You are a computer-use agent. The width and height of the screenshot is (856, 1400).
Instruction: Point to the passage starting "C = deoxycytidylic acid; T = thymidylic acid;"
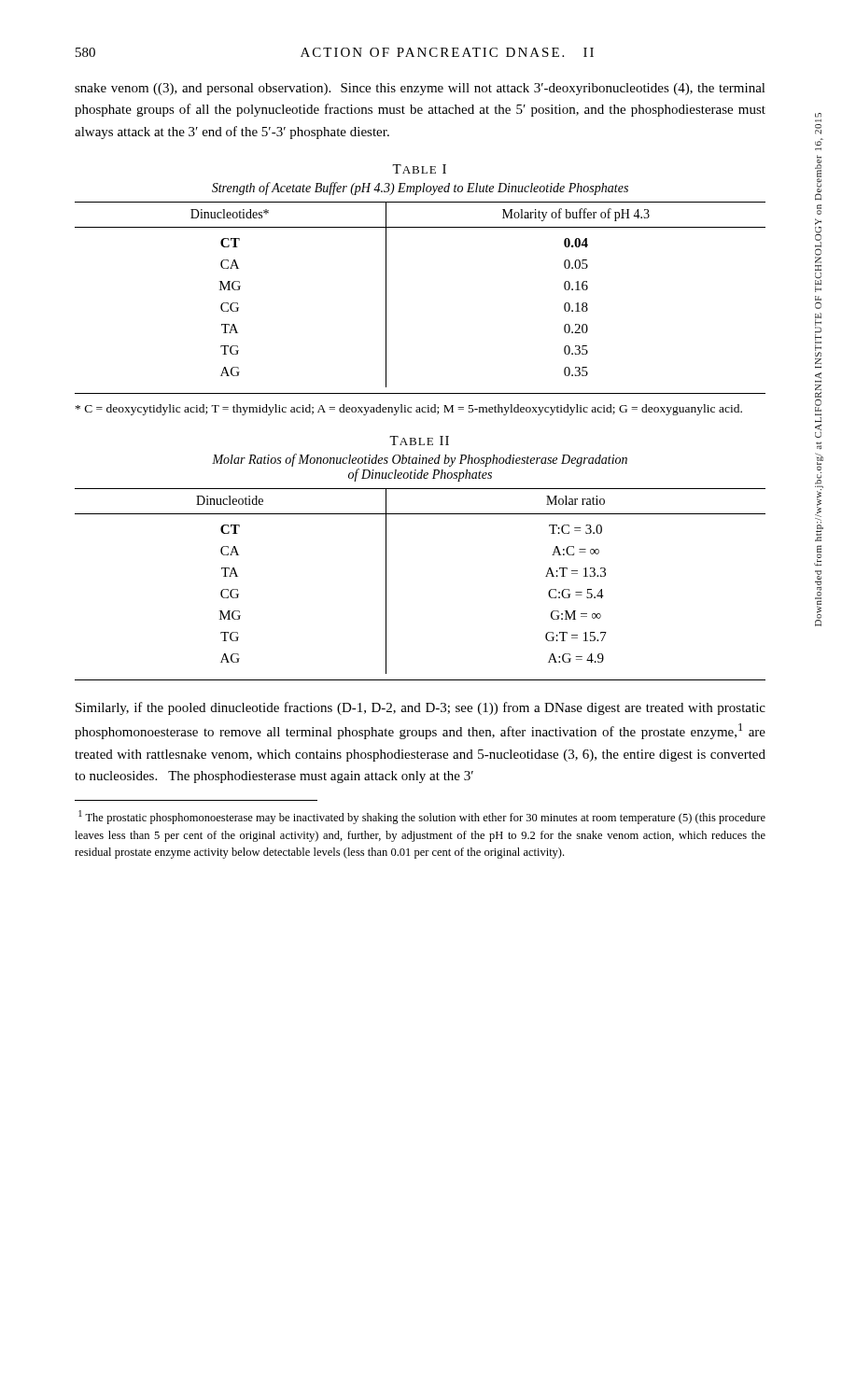point(409,408)
